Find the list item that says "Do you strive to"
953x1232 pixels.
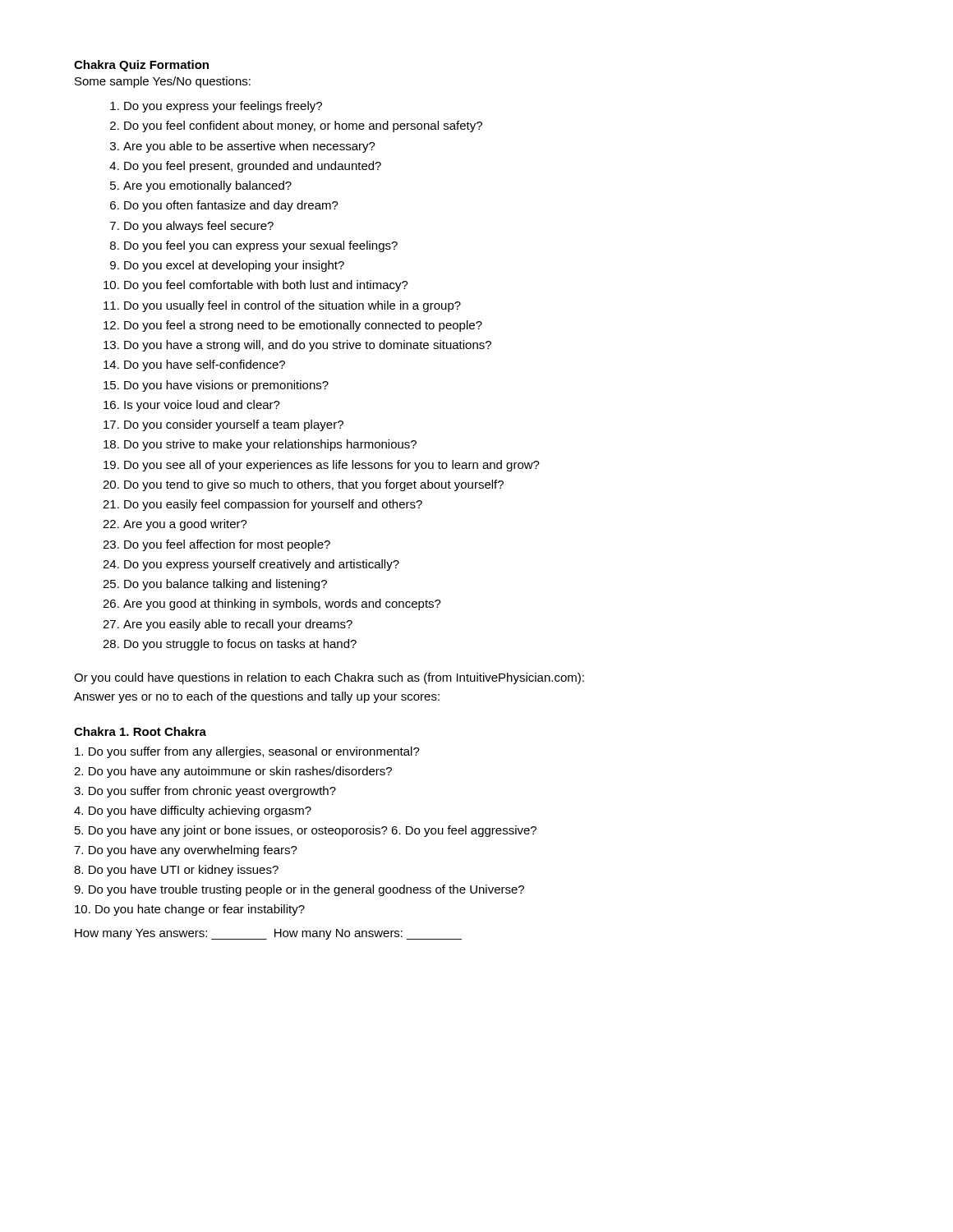(x=270, y=444)
